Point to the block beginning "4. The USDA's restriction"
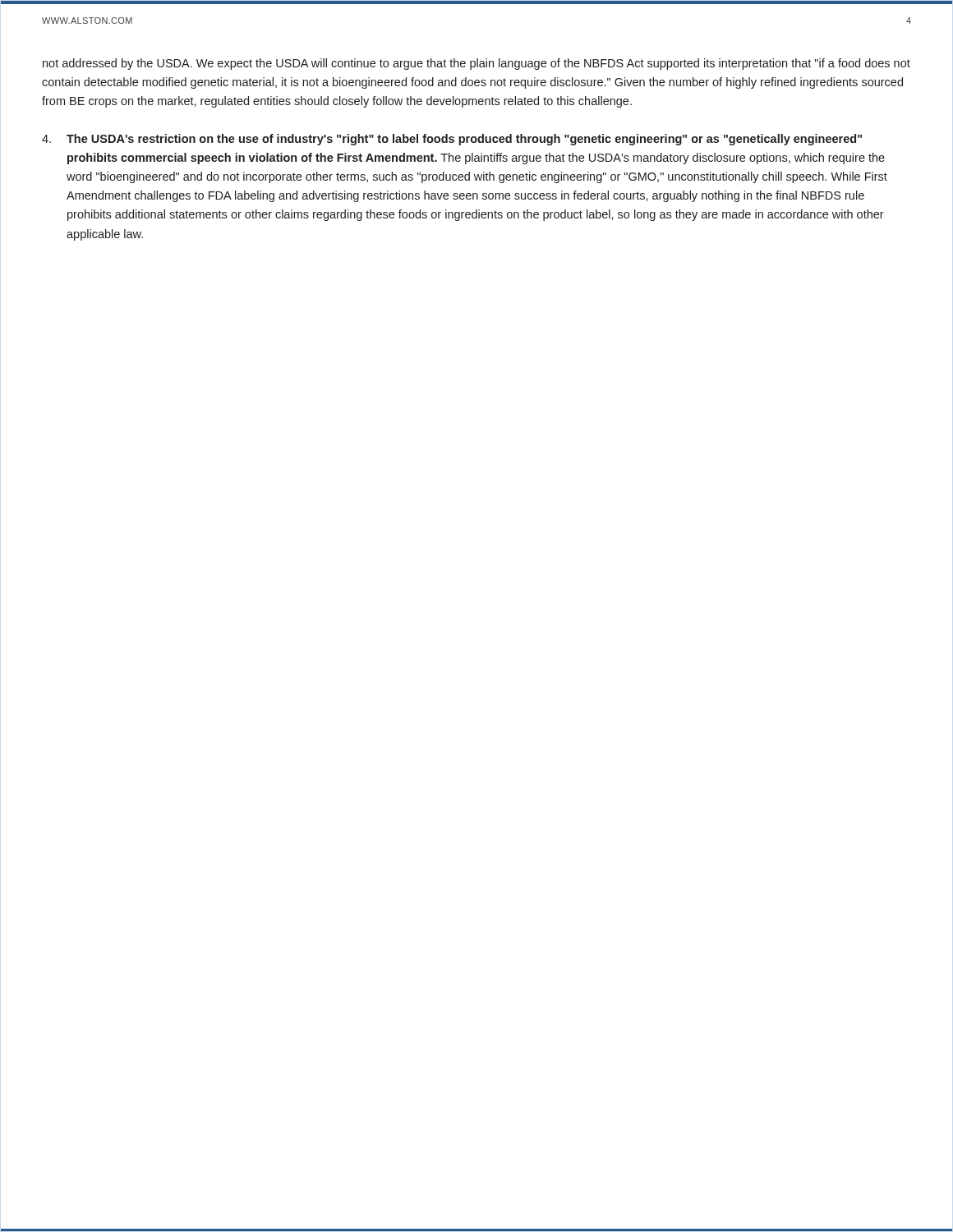Screen dimensions: 1232x953 (x=476, y=187)
